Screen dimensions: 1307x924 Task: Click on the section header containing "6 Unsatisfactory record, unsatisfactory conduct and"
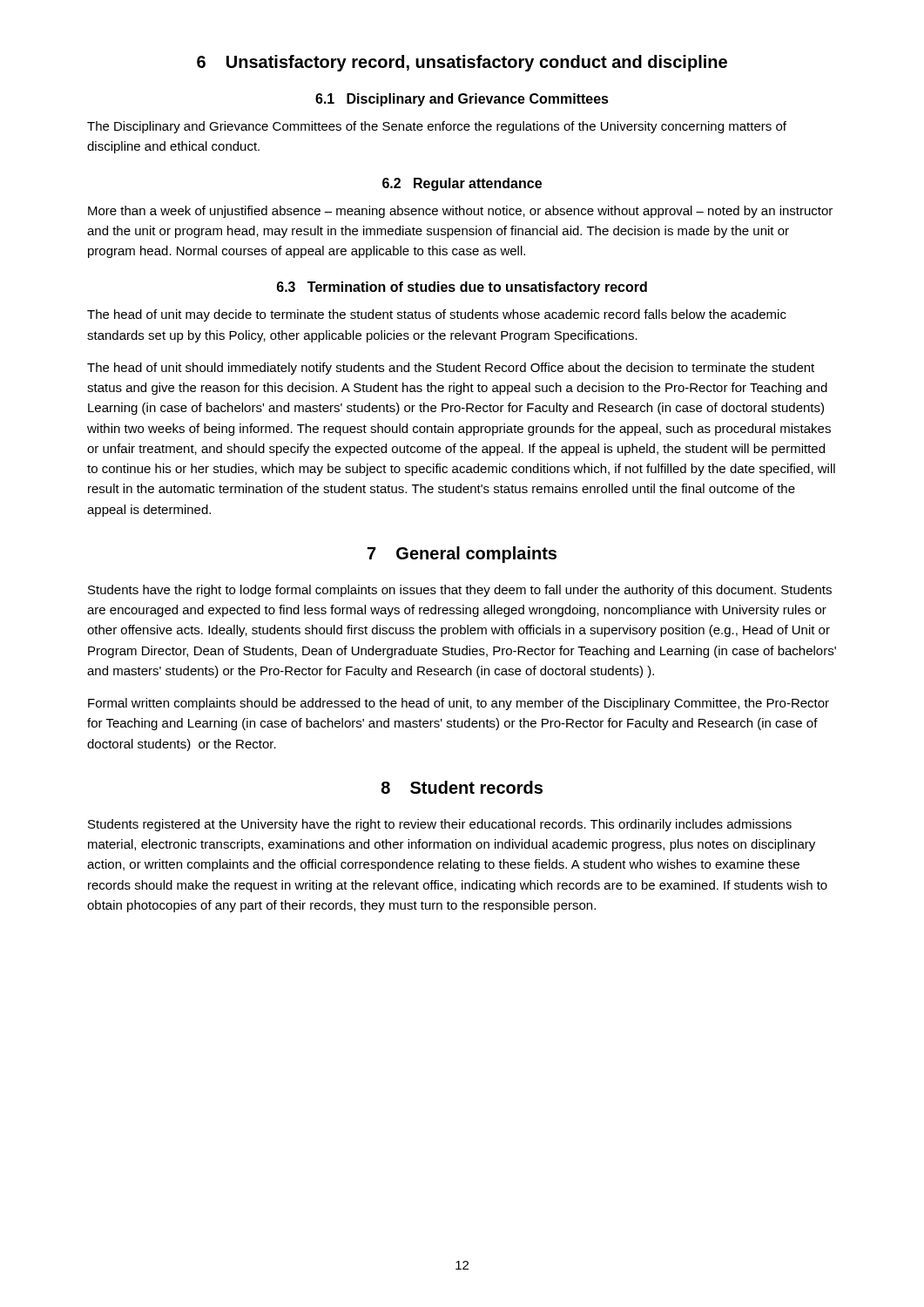[x=462, y=62]
